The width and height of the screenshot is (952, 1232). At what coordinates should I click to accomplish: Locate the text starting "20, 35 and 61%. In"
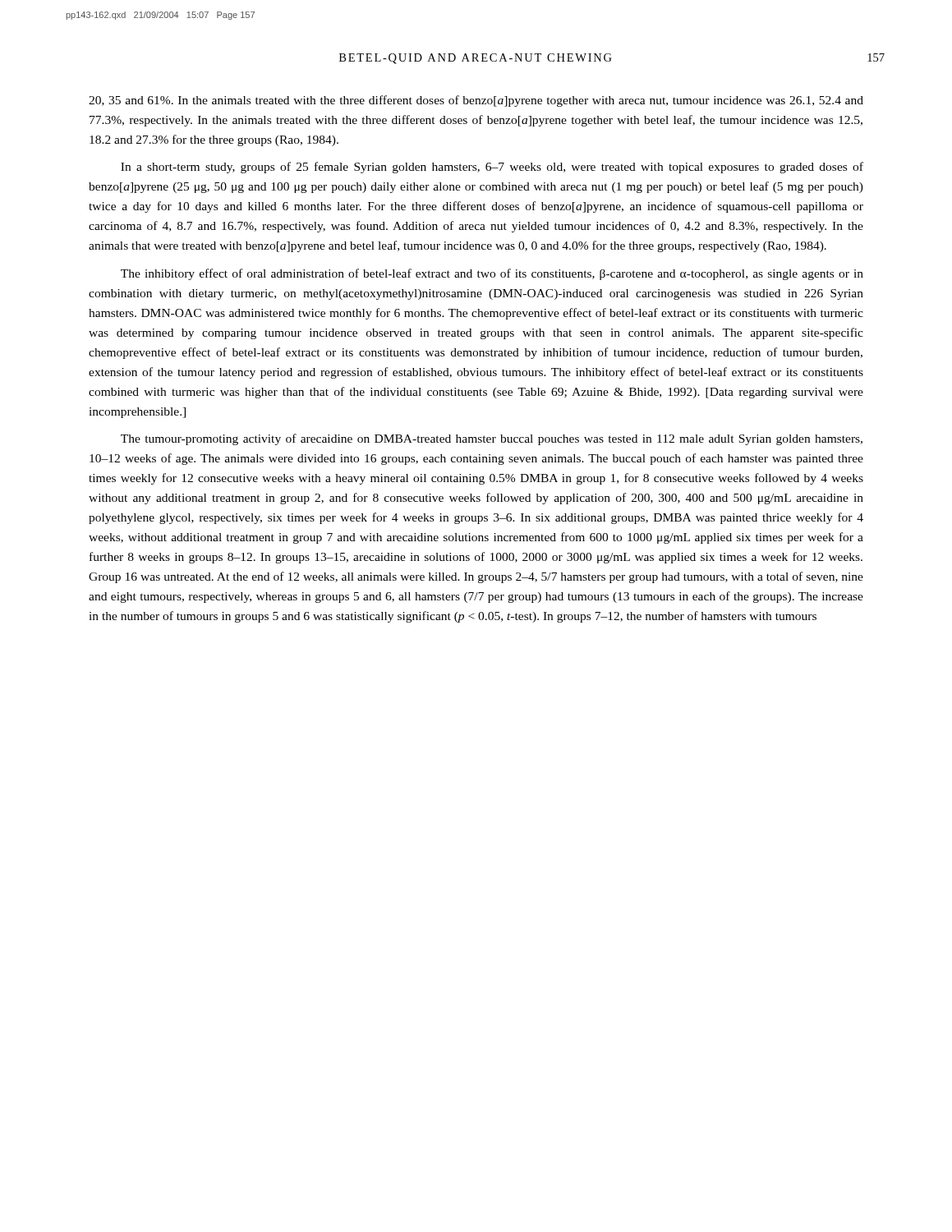tap(476, 120)
